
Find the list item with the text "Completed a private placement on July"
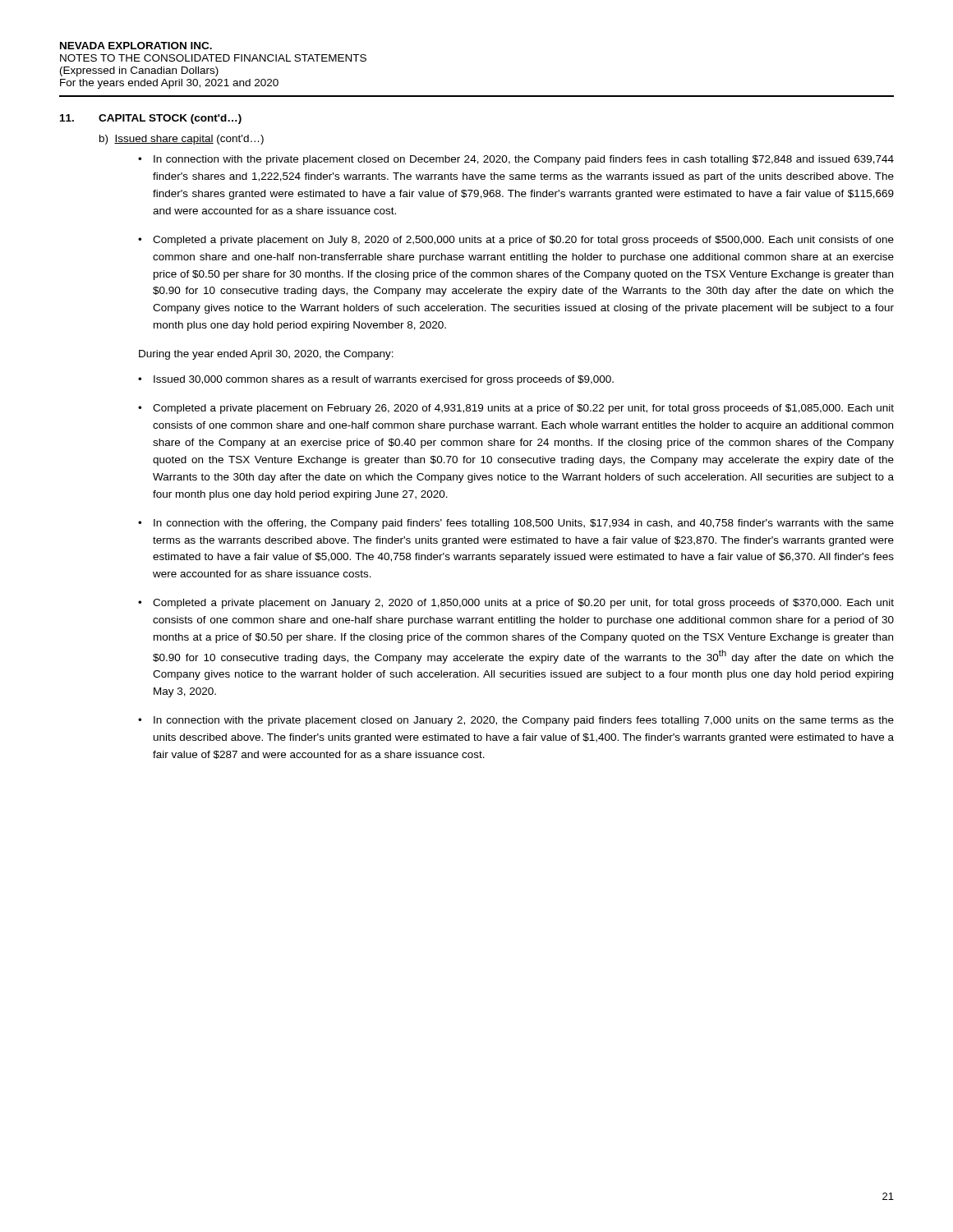pos(523,282)
